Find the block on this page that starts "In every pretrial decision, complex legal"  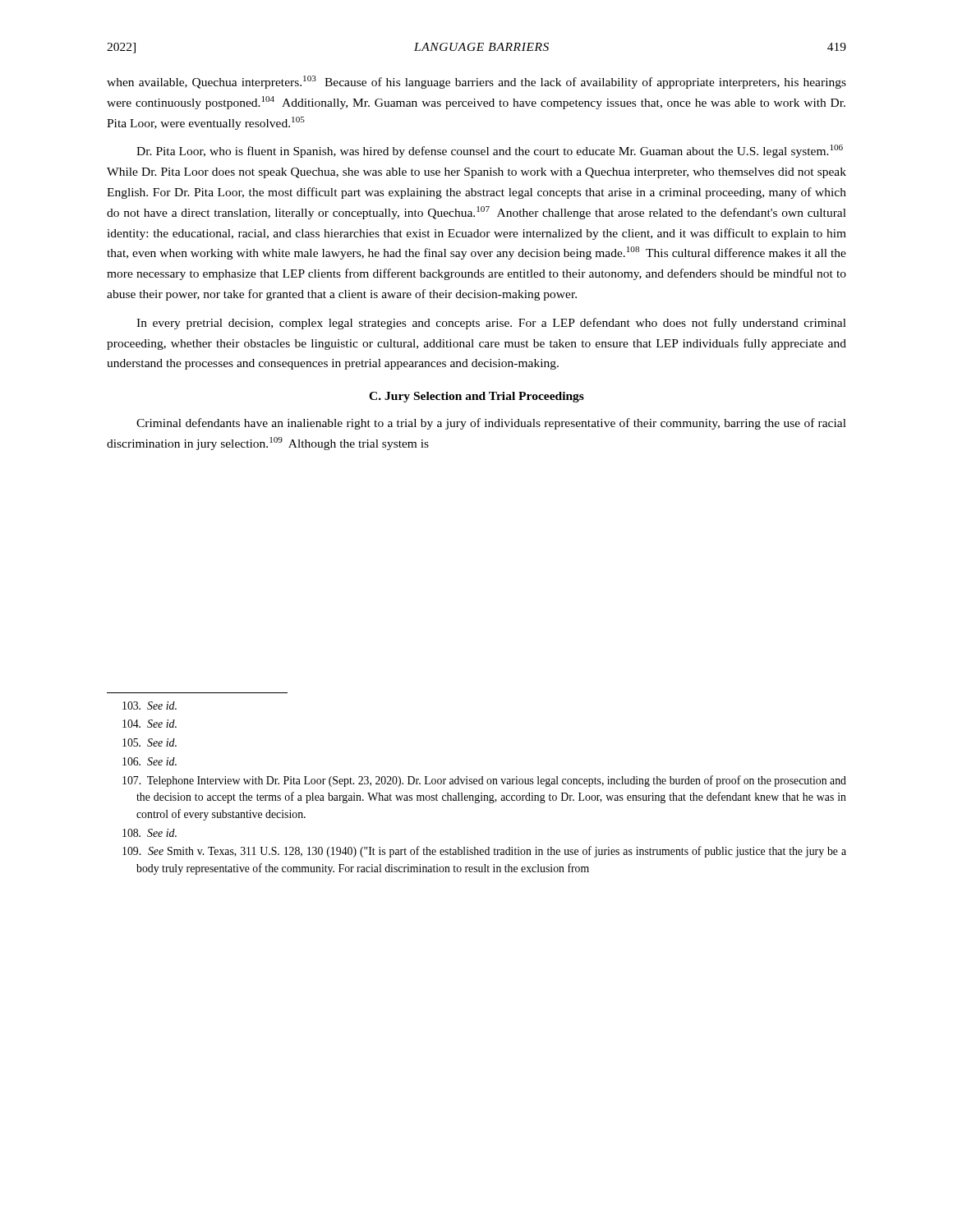[476, 343]
